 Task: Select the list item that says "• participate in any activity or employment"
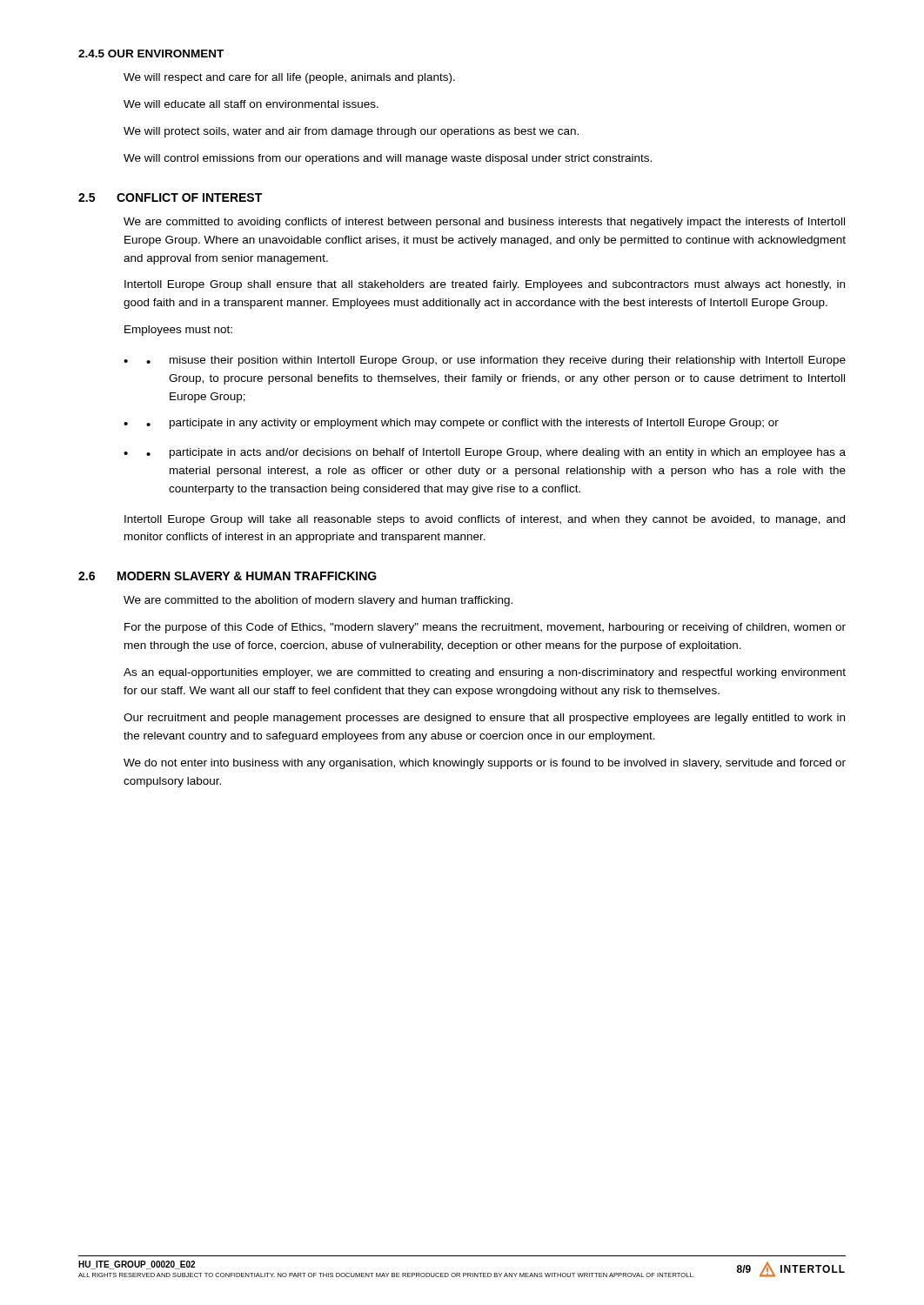point(496,425)
